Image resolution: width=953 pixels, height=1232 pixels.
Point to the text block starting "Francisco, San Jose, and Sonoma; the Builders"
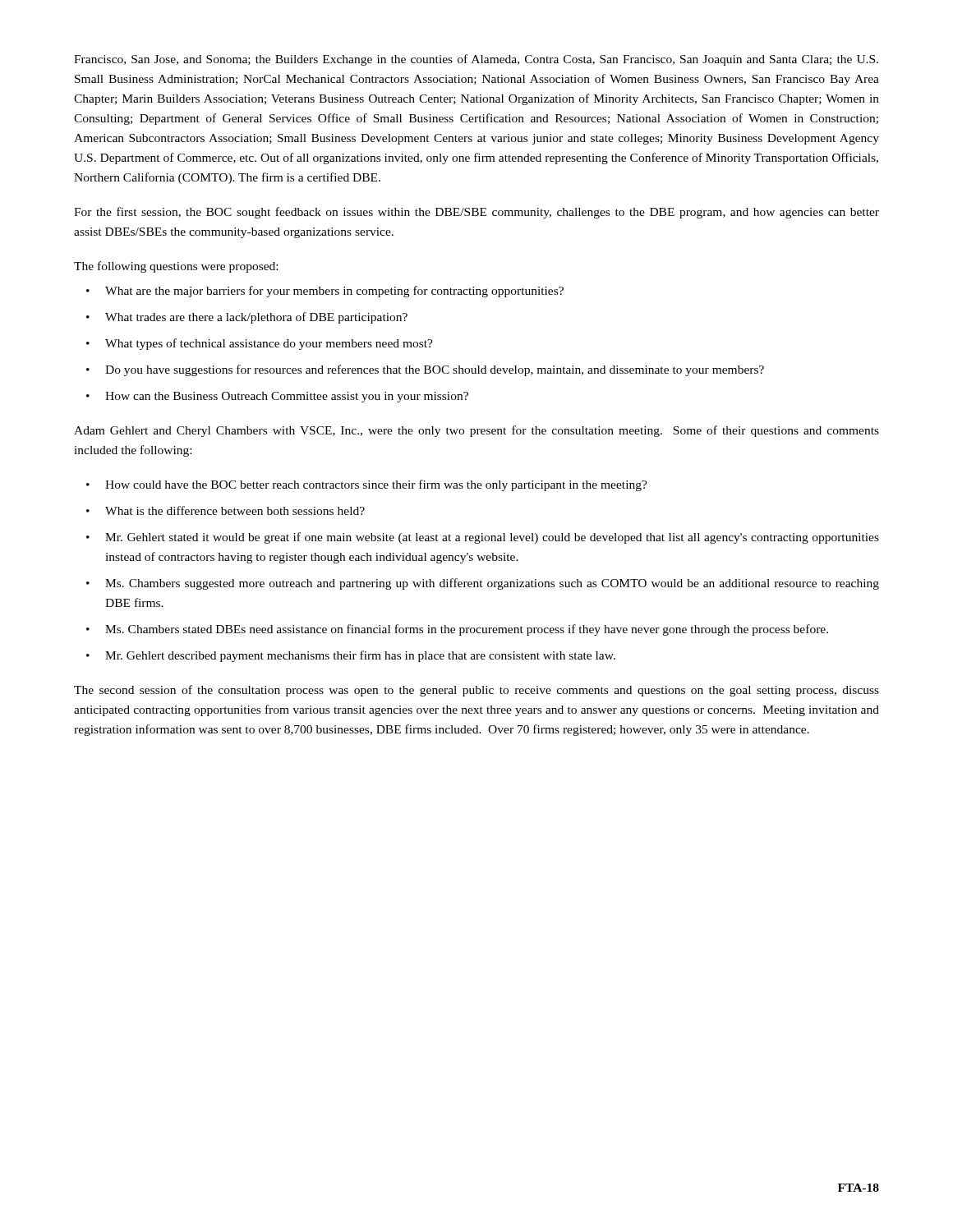(x=476, y=118)
